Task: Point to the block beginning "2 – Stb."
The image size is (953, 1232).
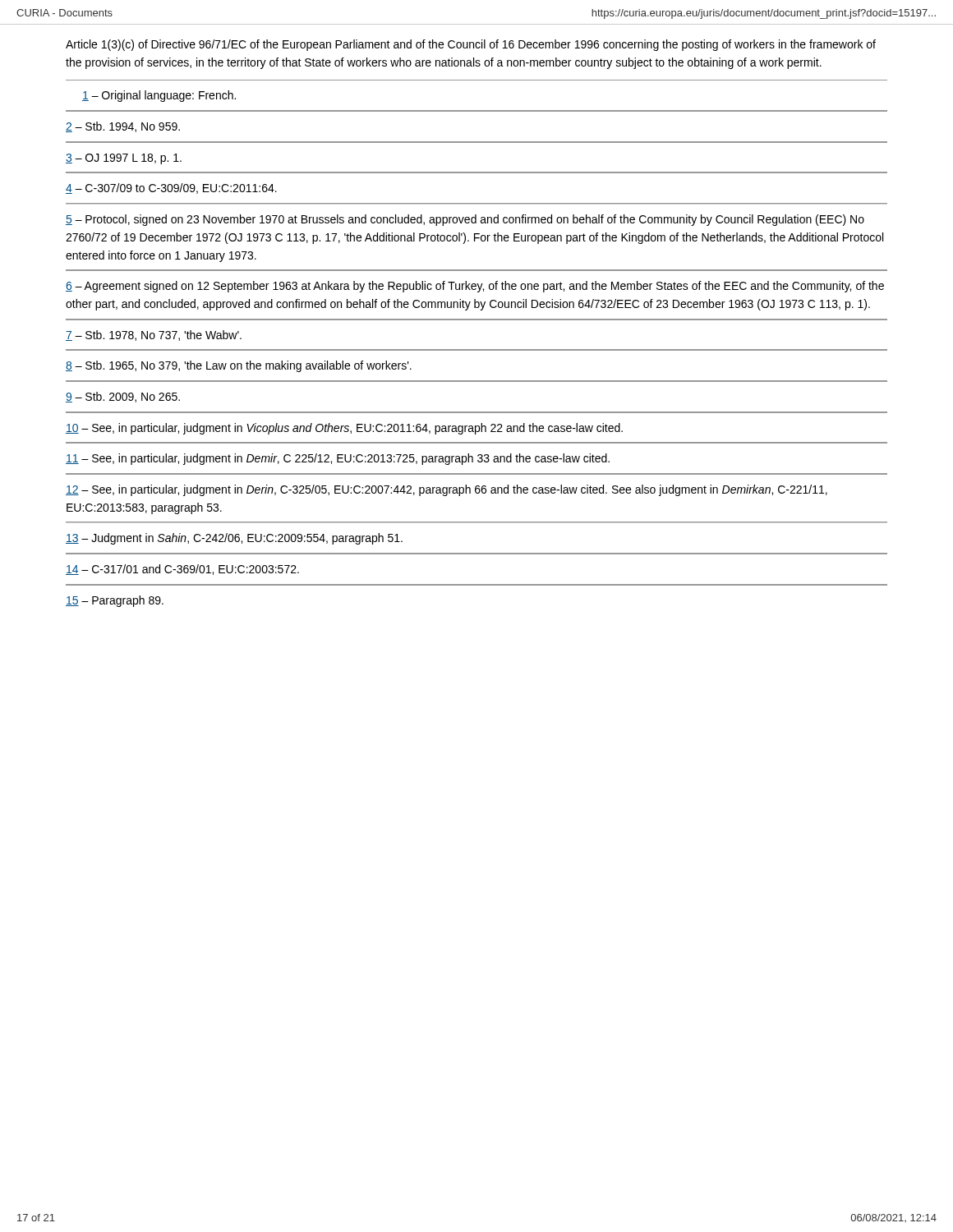Action: tap(123, 127)
